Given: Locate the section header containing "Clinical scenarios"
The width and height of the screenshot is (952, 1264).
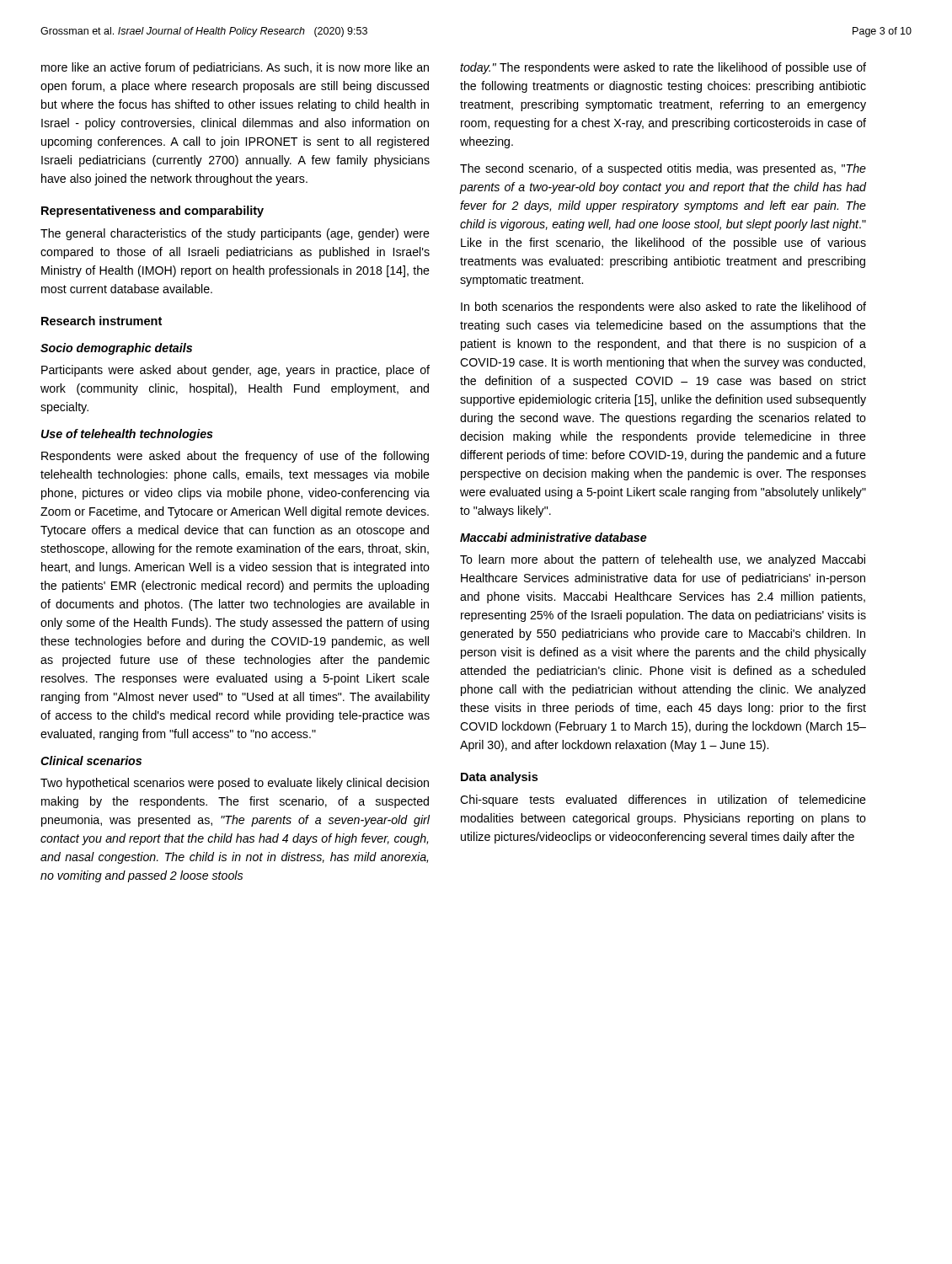Looking at the screenshot, I should tap(91, 761).
